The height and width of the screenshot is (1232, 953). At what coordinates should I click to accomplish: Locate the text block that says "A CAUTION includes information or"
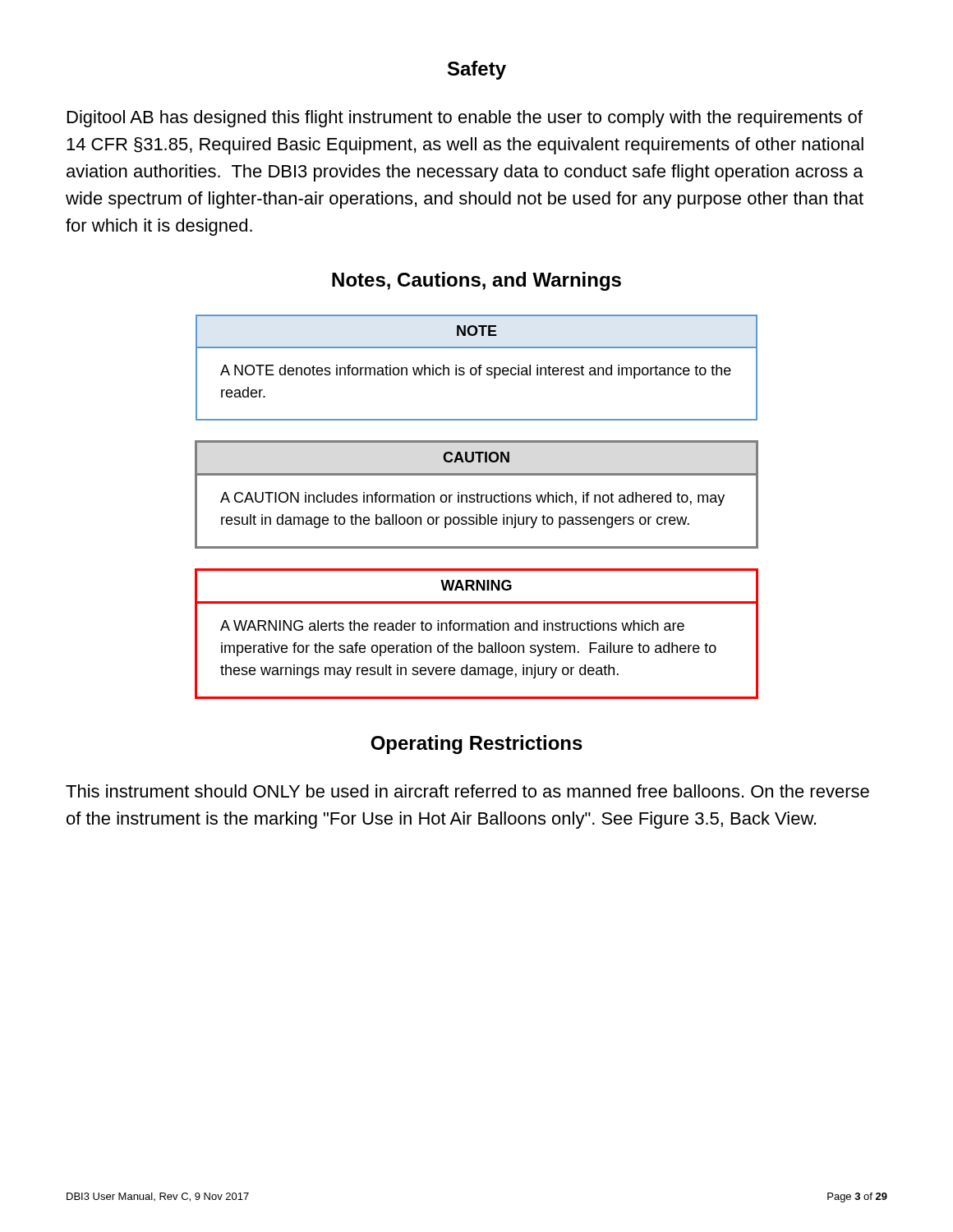(x=472, y=509)
